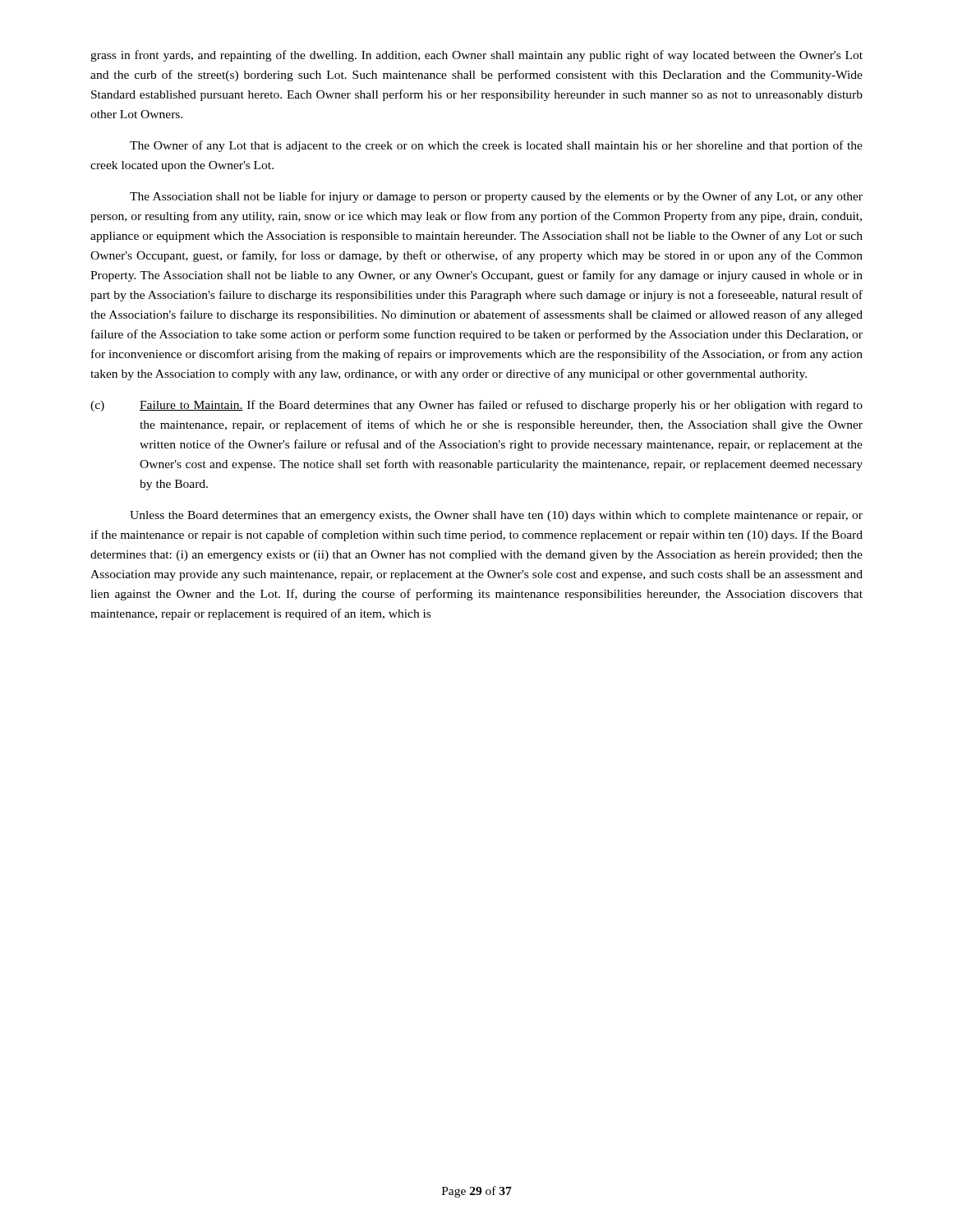Select the element starting "Unless the Board"
Image resolution: width=953 pixels, height=1232 pixels.
click(476, 564)
